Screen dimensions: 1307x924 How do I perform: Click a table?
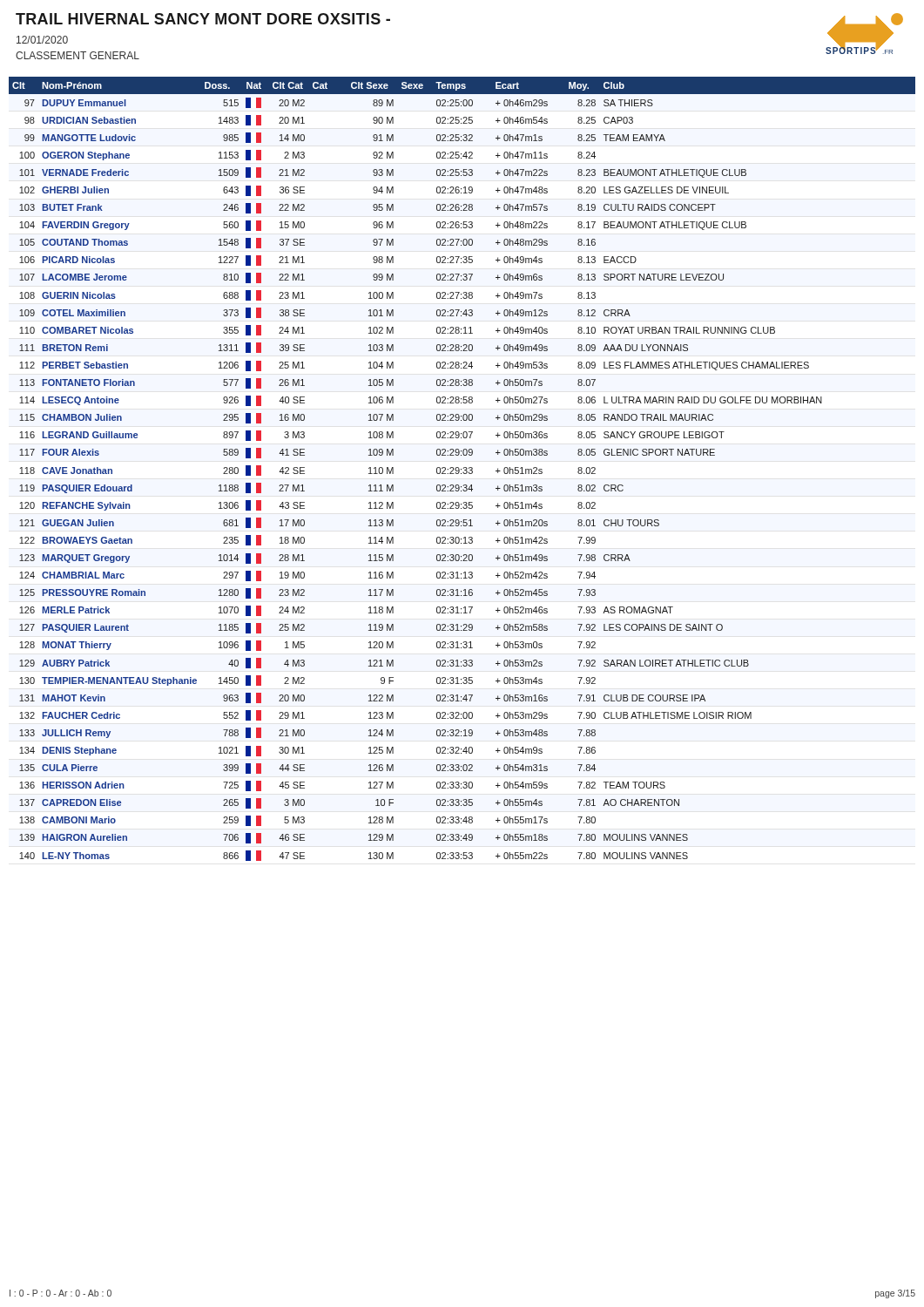[462, 471]
